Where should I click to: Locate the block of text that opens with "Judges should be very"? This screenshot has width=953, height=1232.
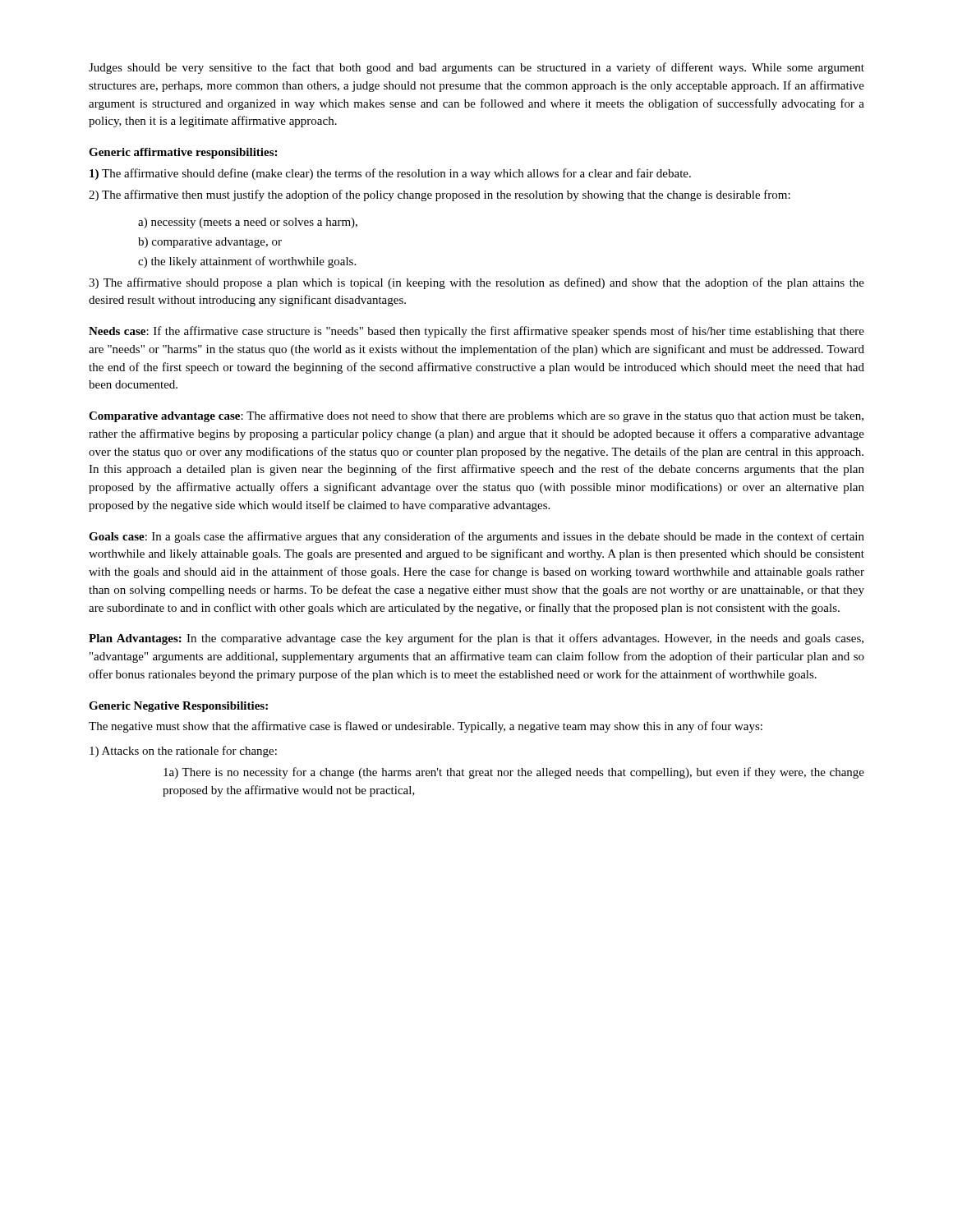click(476, 94)
